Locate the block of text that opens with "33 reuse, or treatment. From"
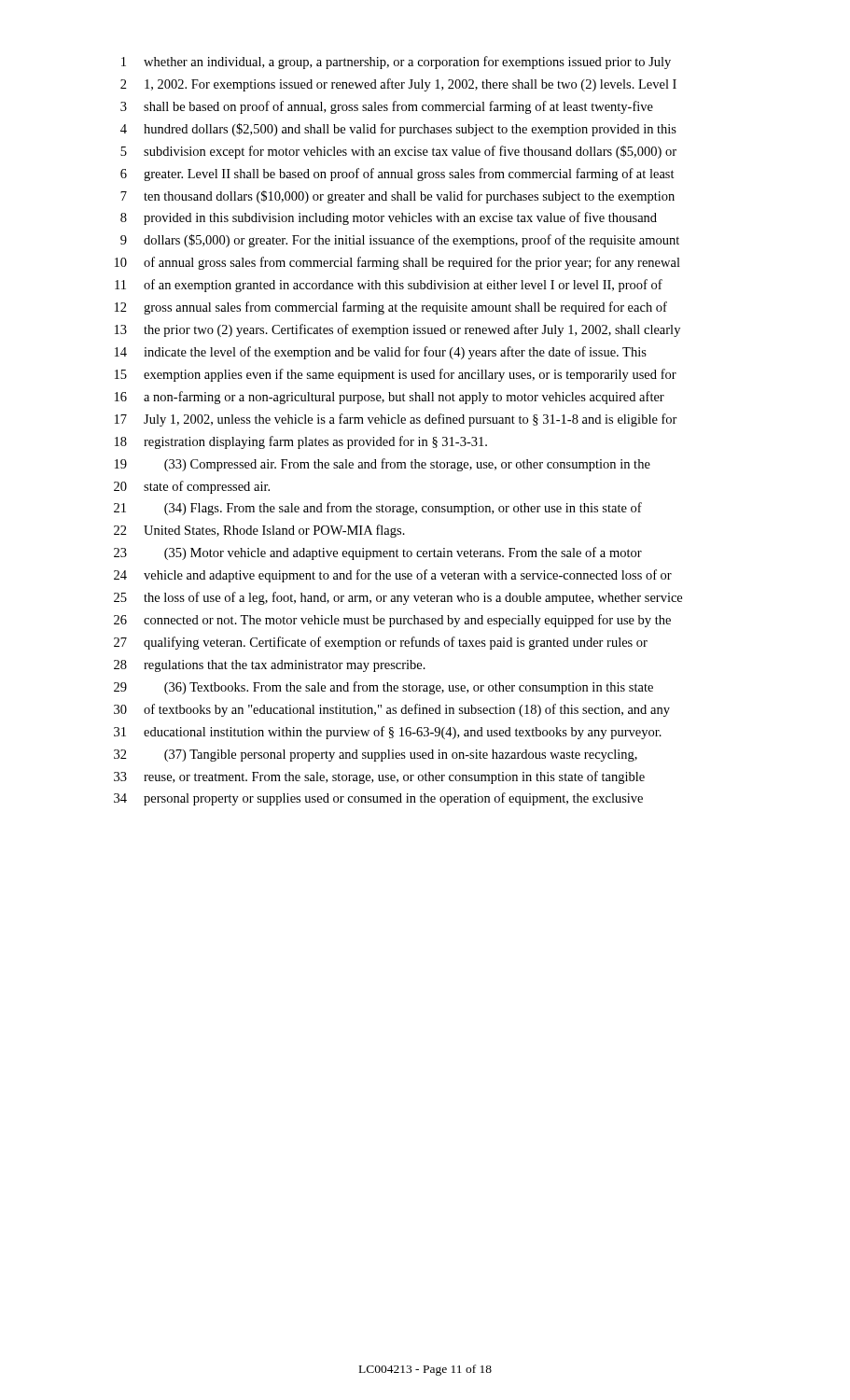 (438, 777)
